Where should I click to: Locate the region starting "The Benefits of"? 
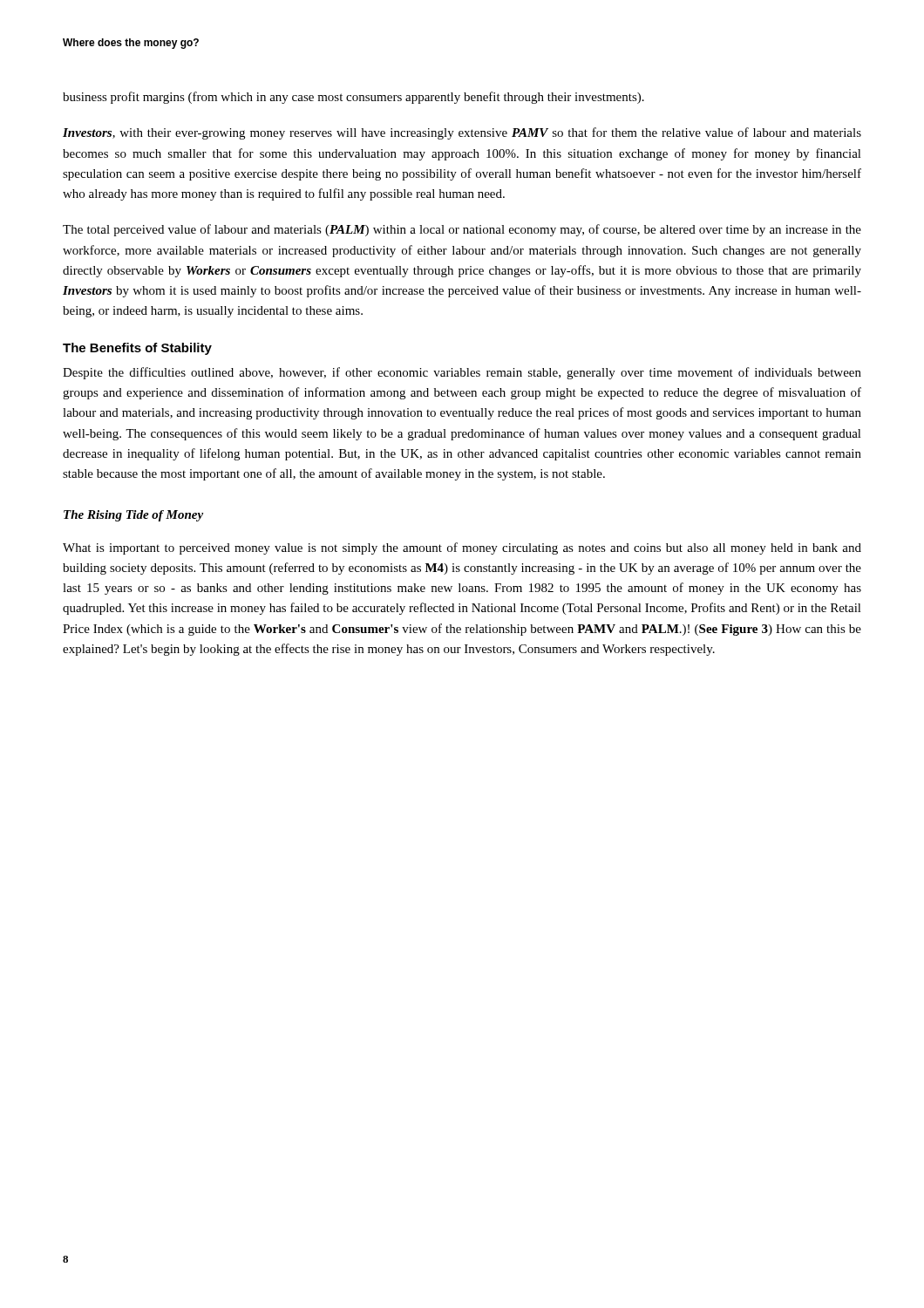point(137,347)
